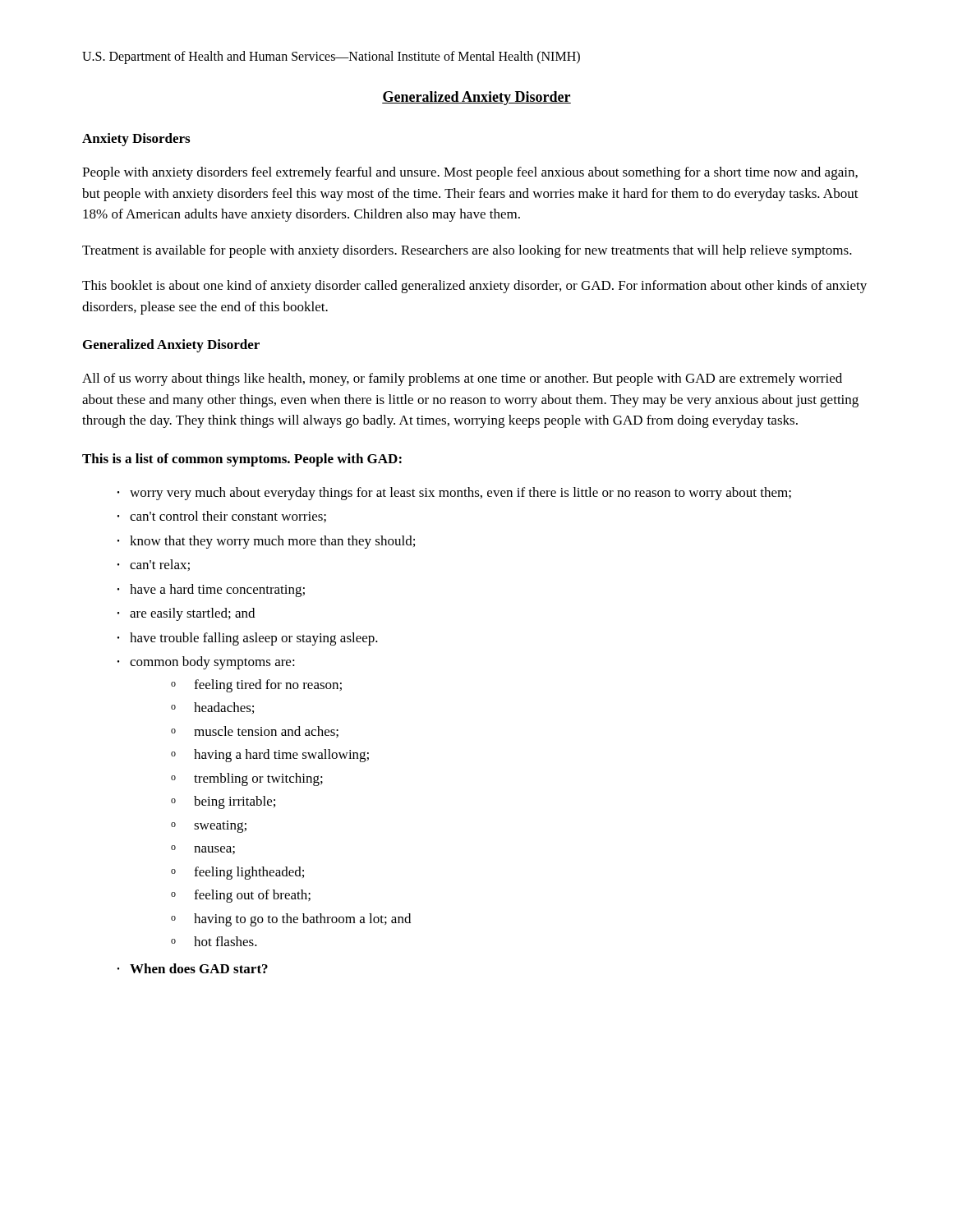Where is the passage that starts "o muscle tension and"?
Viewport: 953px width, 1232px height.
coord(255,731)
